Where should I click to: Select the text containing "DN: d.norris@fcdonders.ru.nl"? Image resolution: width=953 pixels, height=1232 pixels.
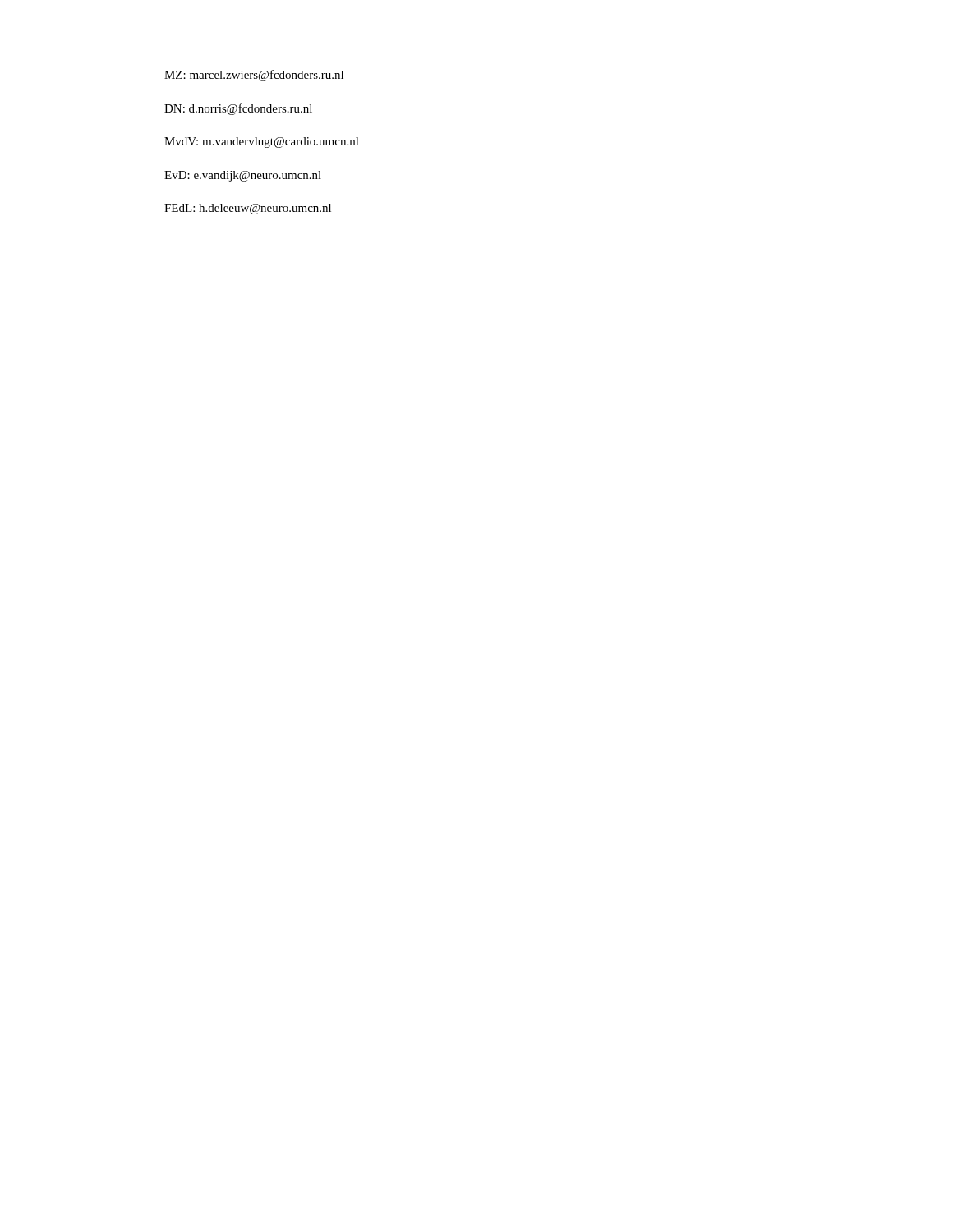coord(238,108)
